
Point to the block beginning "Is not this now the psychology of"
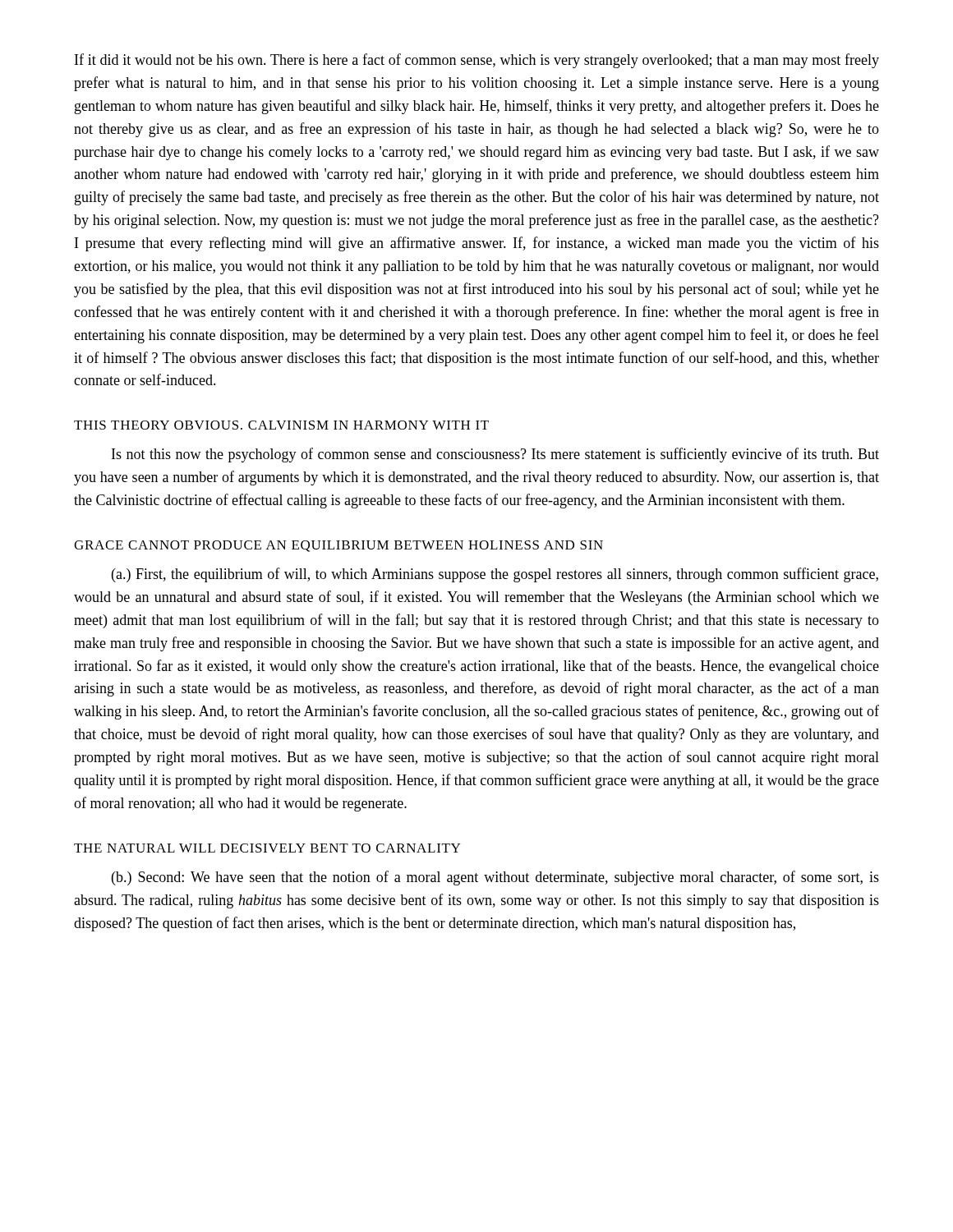click(x=476, y=477)
